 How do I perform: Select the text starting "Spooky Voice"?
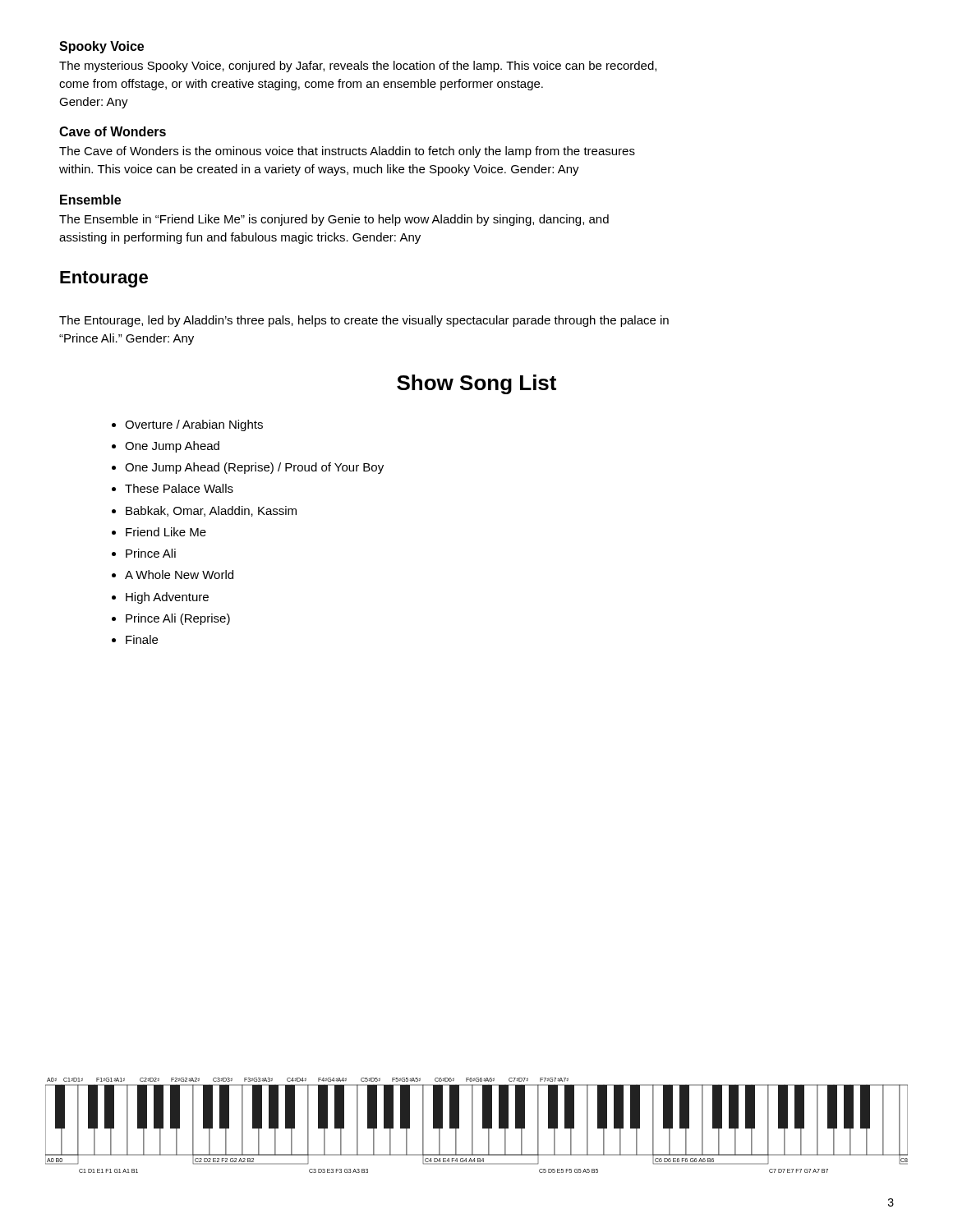(x=102, y=46)
